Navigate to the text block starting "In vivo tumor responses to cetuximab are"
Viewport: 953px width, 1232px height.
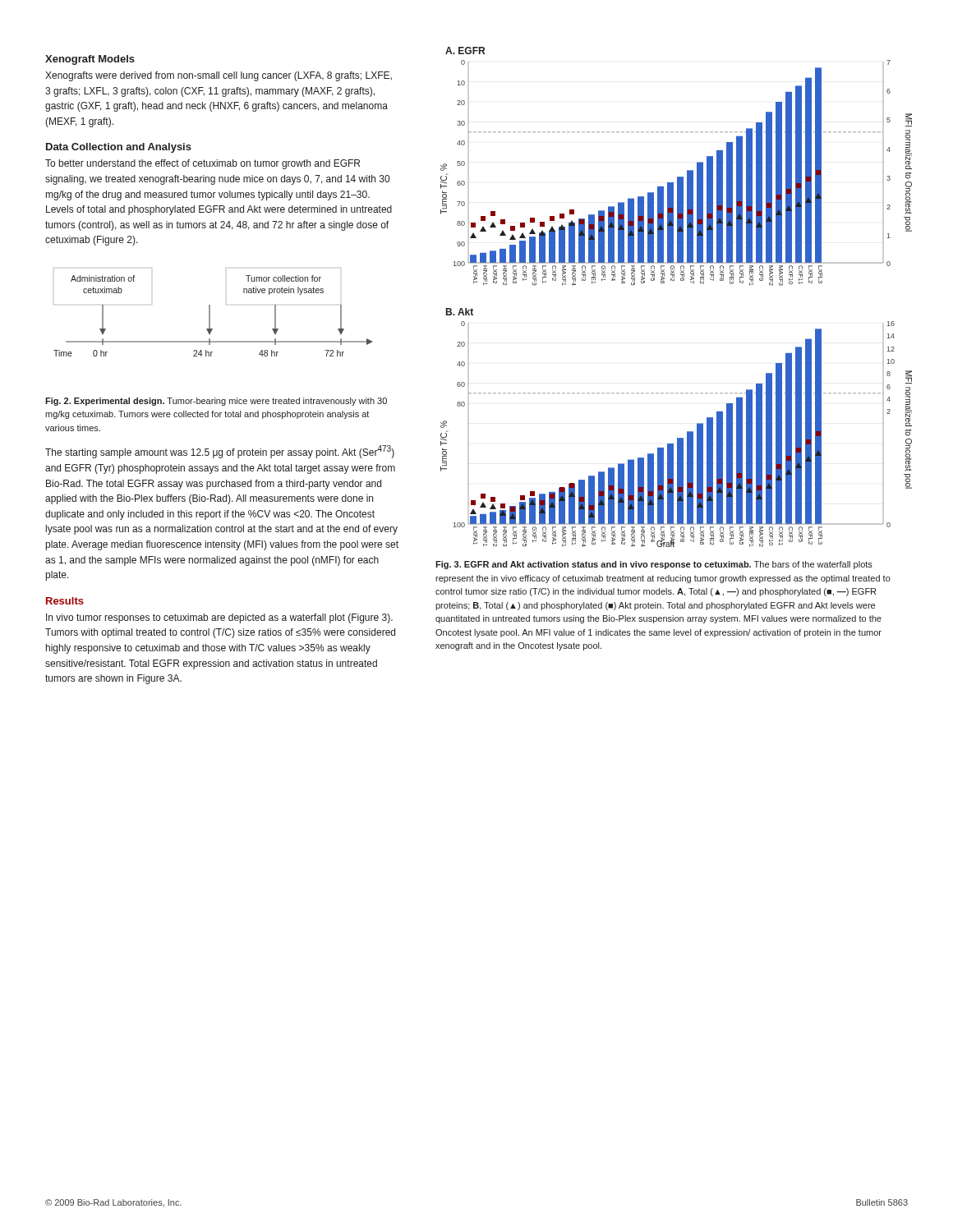[221, 648]
